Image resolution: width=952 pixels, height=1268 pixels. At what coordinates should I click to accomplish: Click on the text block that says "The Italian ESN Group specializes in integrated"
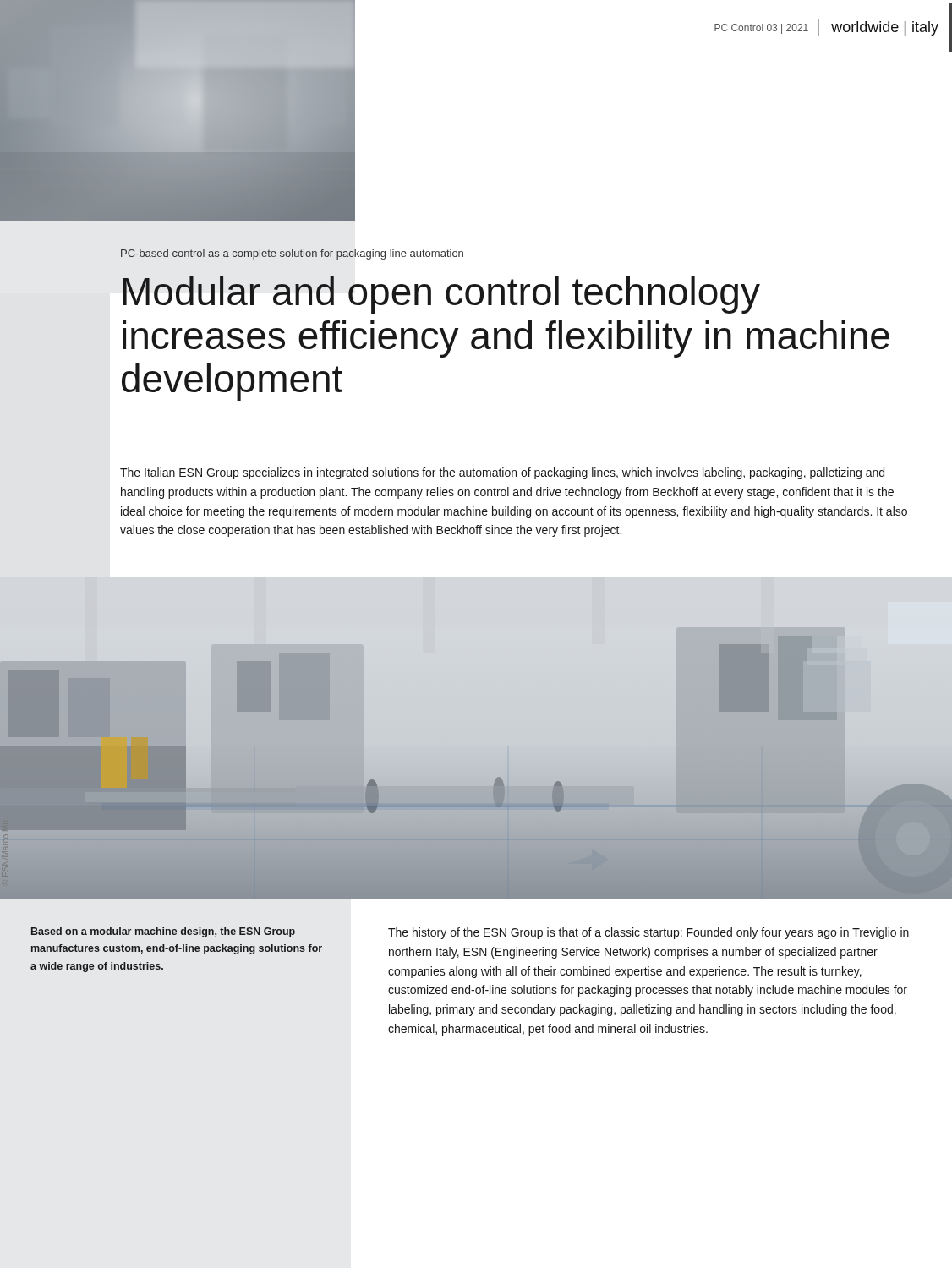pos(517,502)
